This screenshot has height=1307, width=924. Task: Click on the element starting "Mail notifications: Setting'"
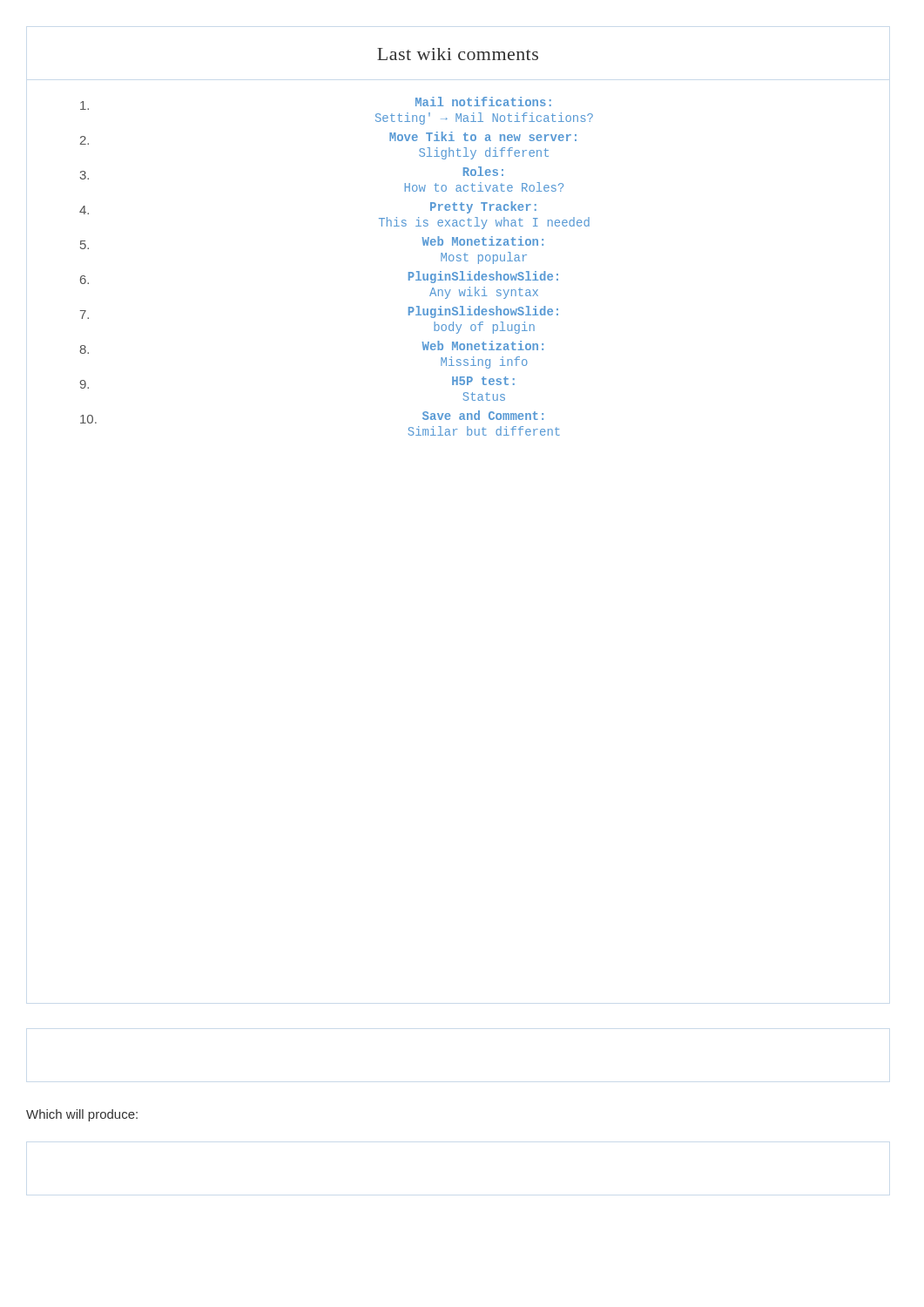point(391,111)
